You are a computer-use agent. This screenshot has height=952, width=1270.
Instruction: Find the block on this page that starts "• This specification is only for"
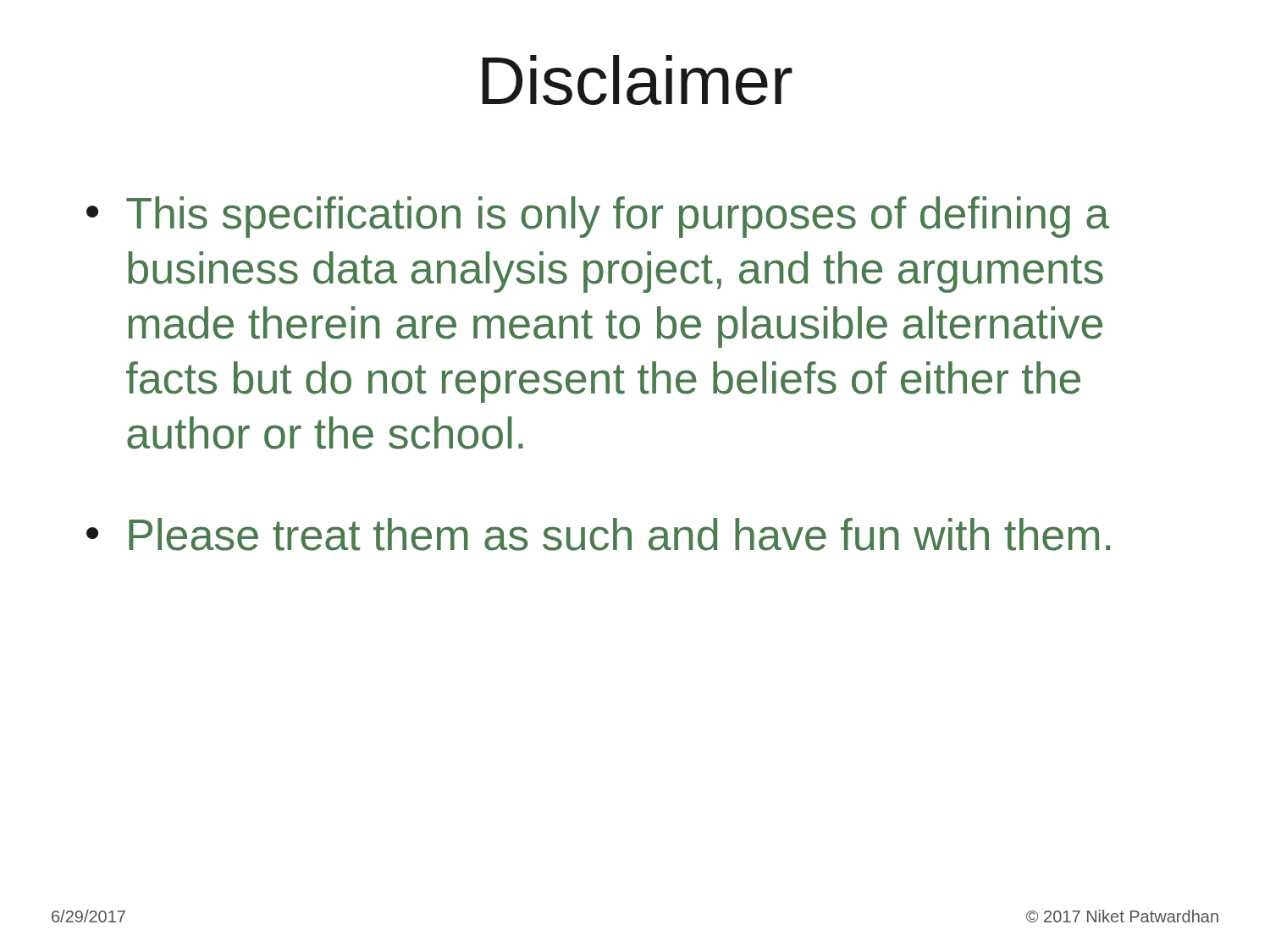point(635,324)
